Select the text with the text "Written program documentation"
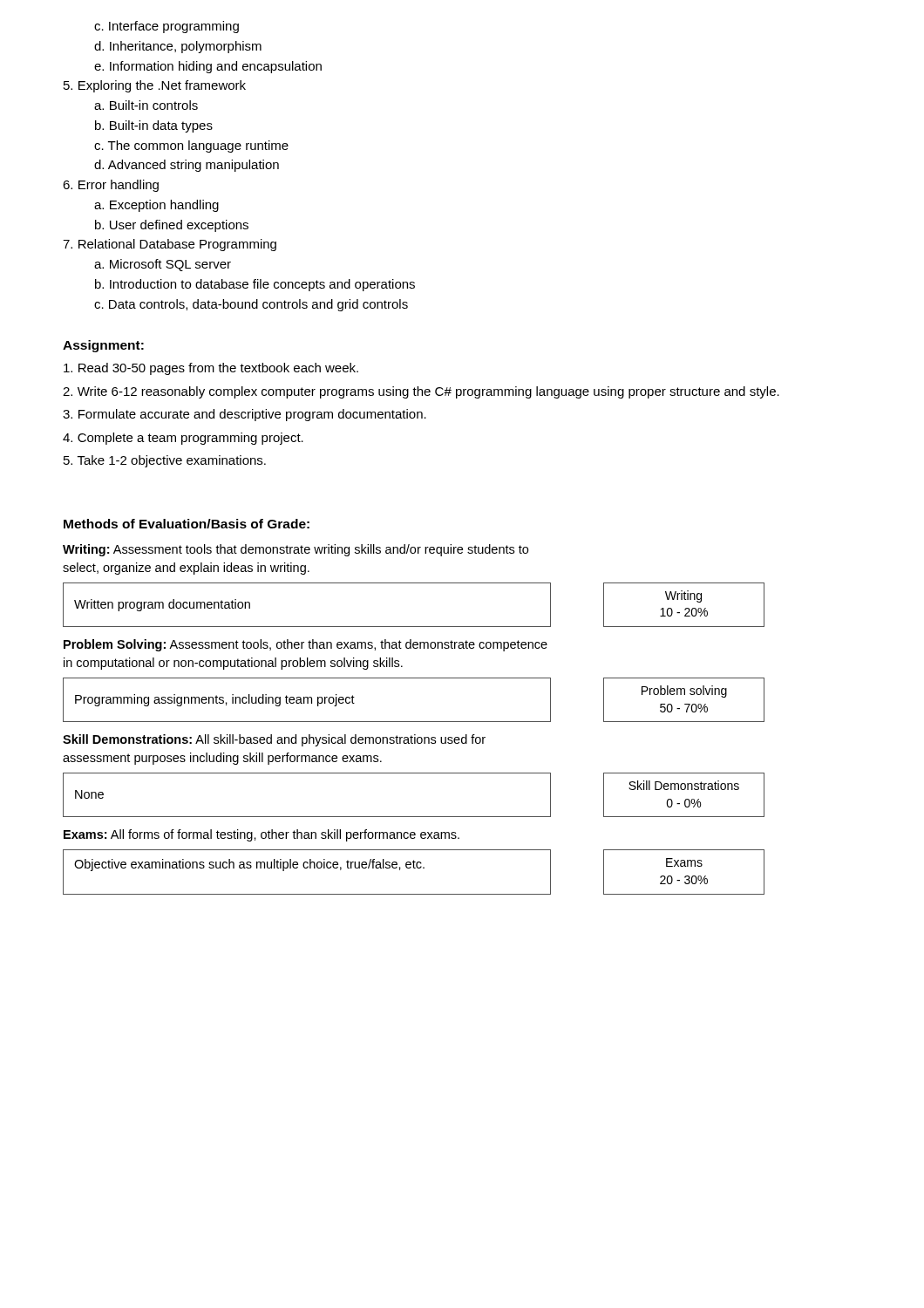This screenshot has width=924, height=1308. pos(163,604)
